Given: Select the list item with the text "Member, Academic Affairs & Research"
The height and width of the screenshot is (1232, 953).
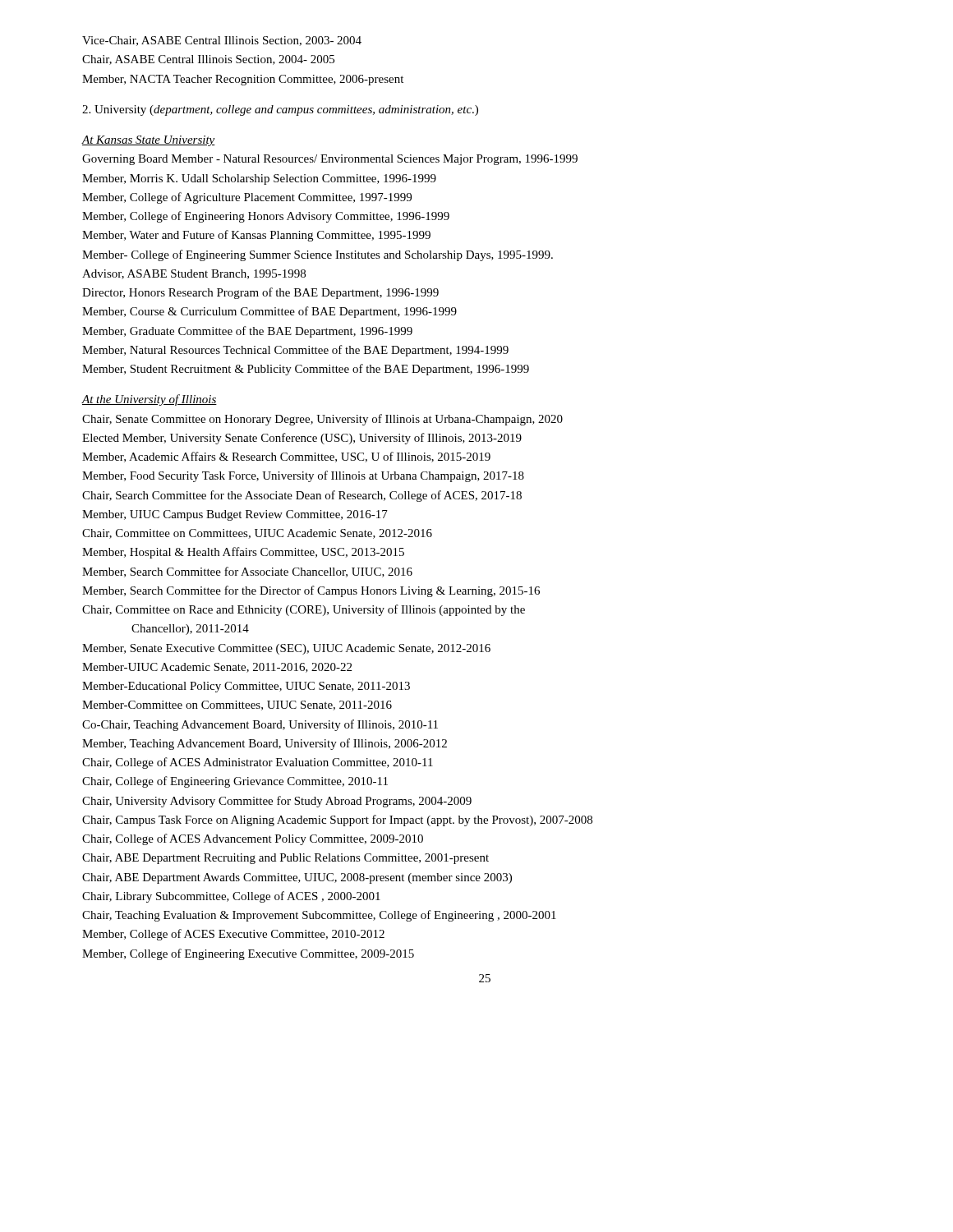Looking at the screenshot, I should coord(286,457).
